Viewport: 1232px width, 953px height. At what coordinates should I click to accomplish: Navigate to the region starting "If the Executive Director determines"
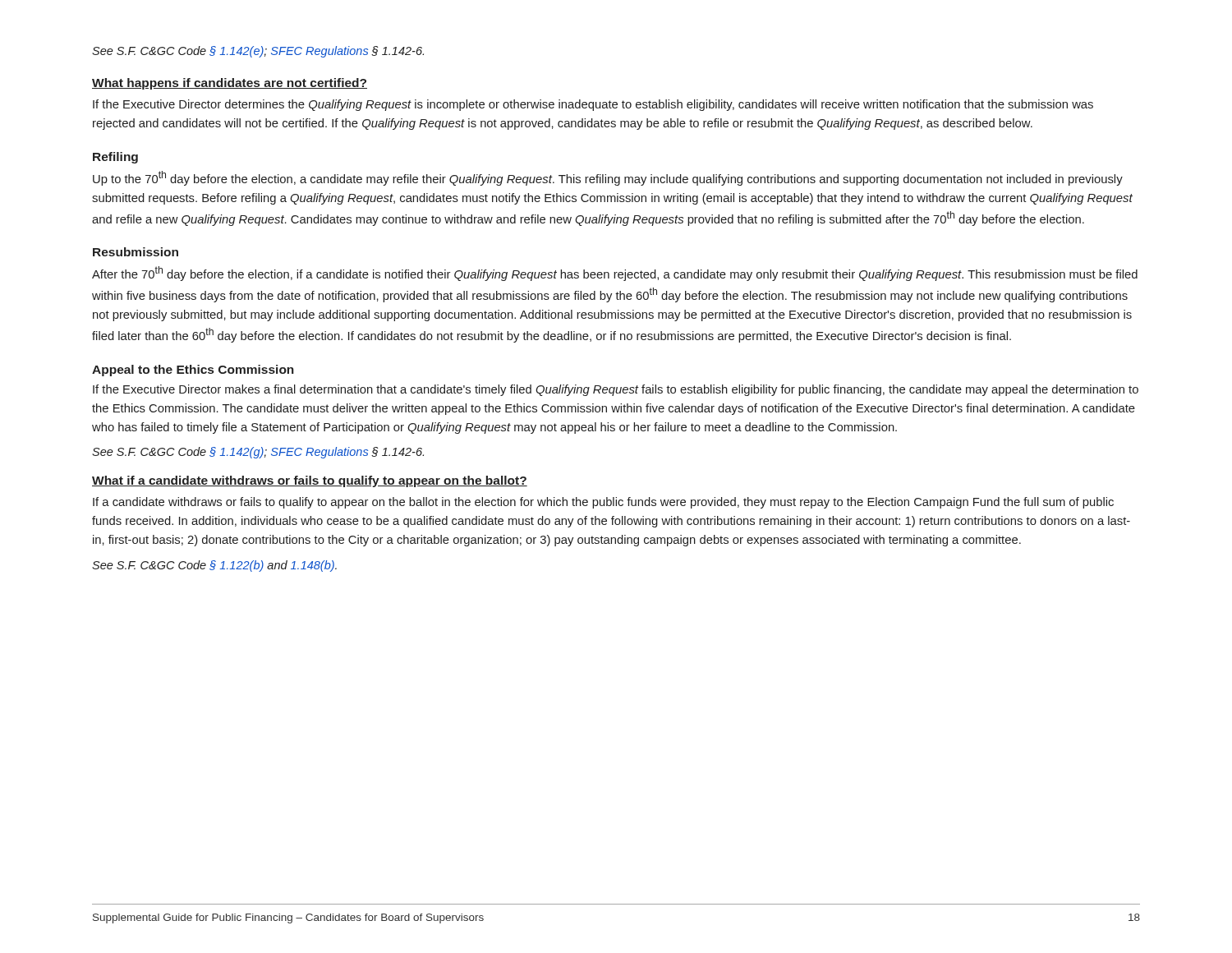pos(593,114)
